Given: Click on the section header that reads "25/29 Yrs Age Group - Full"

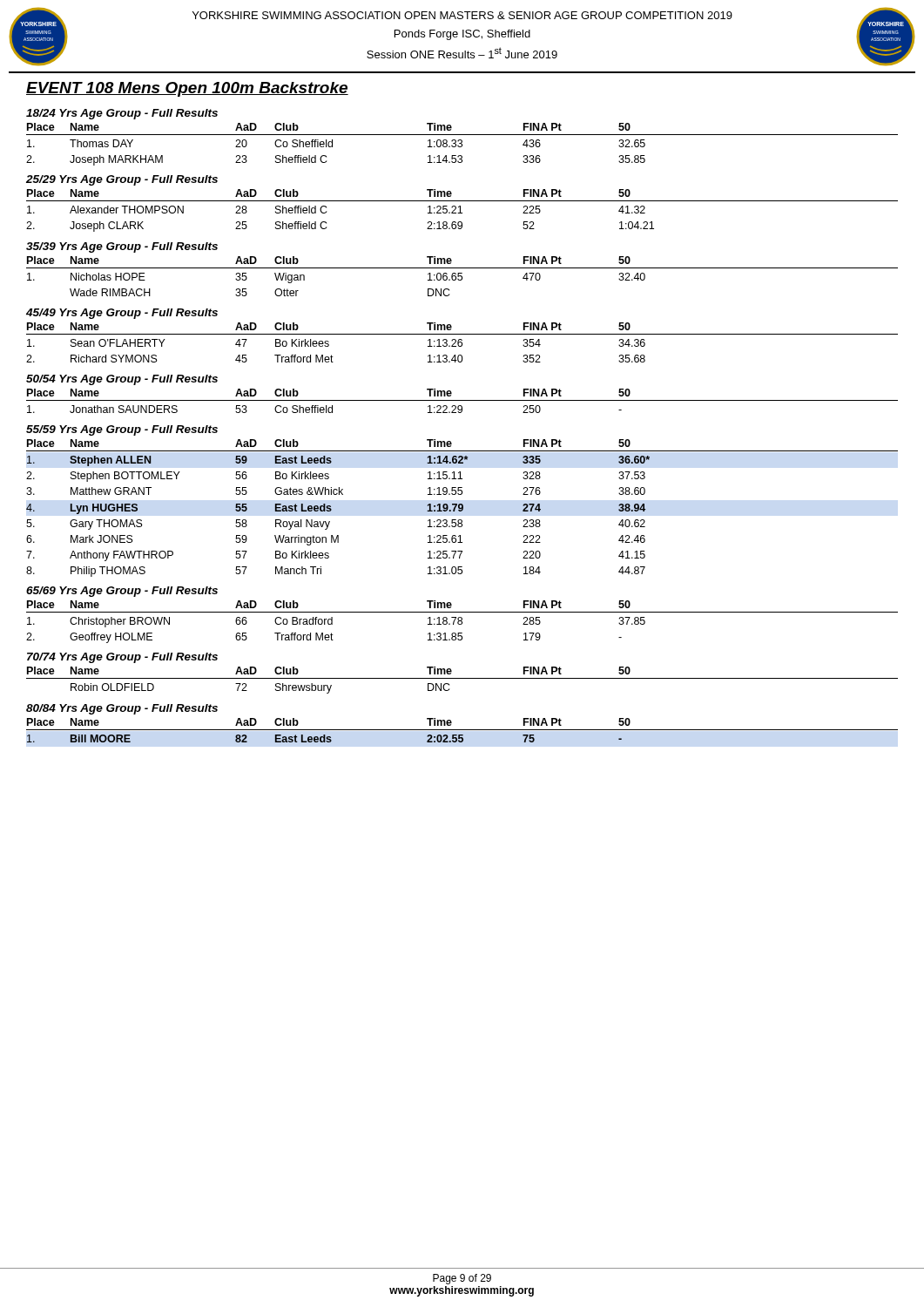Looking at the screenshot, I should (122, 179).
